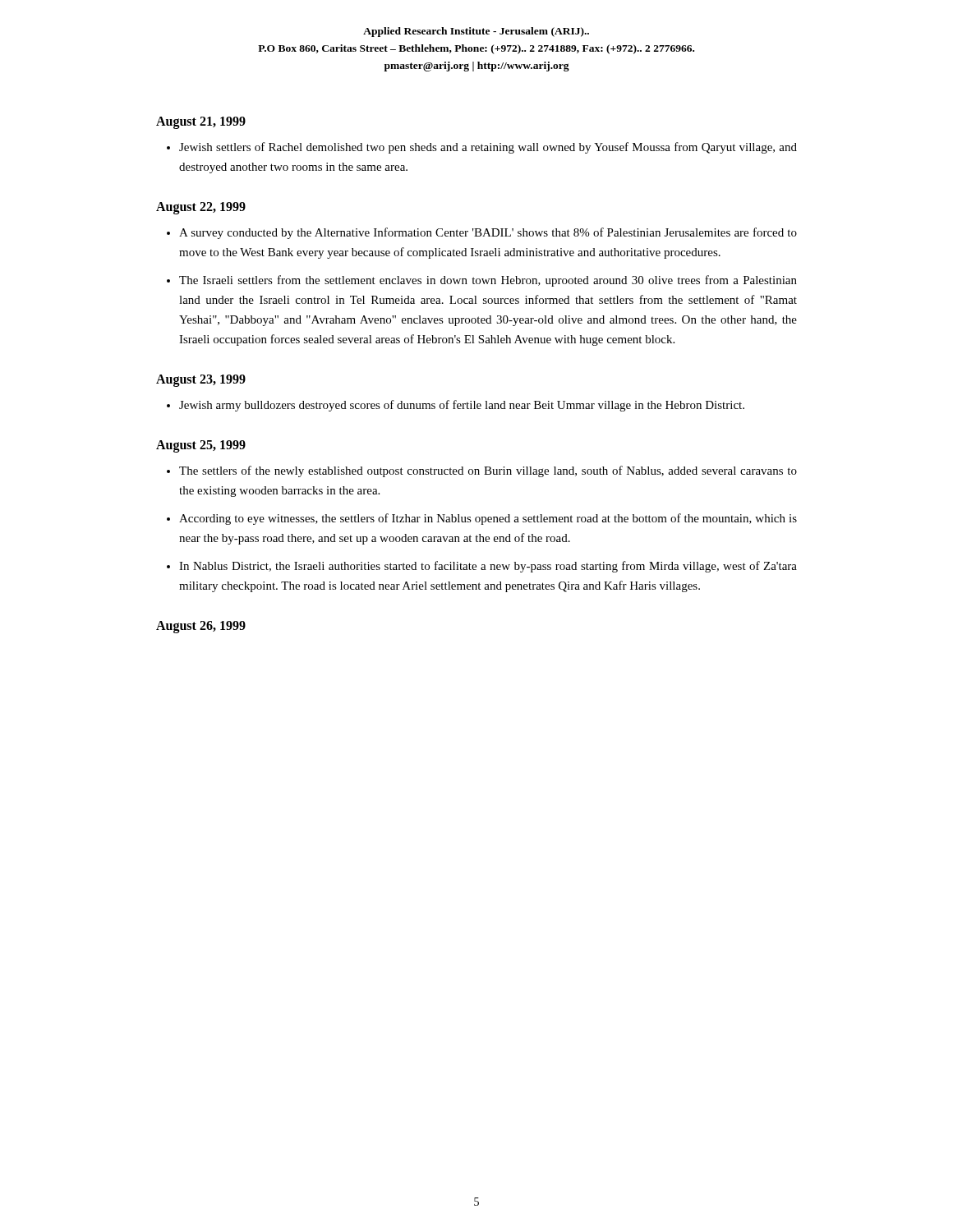Point to the region starting "August 25, 1999"
953x1232 pixels.
coord(201,445)
